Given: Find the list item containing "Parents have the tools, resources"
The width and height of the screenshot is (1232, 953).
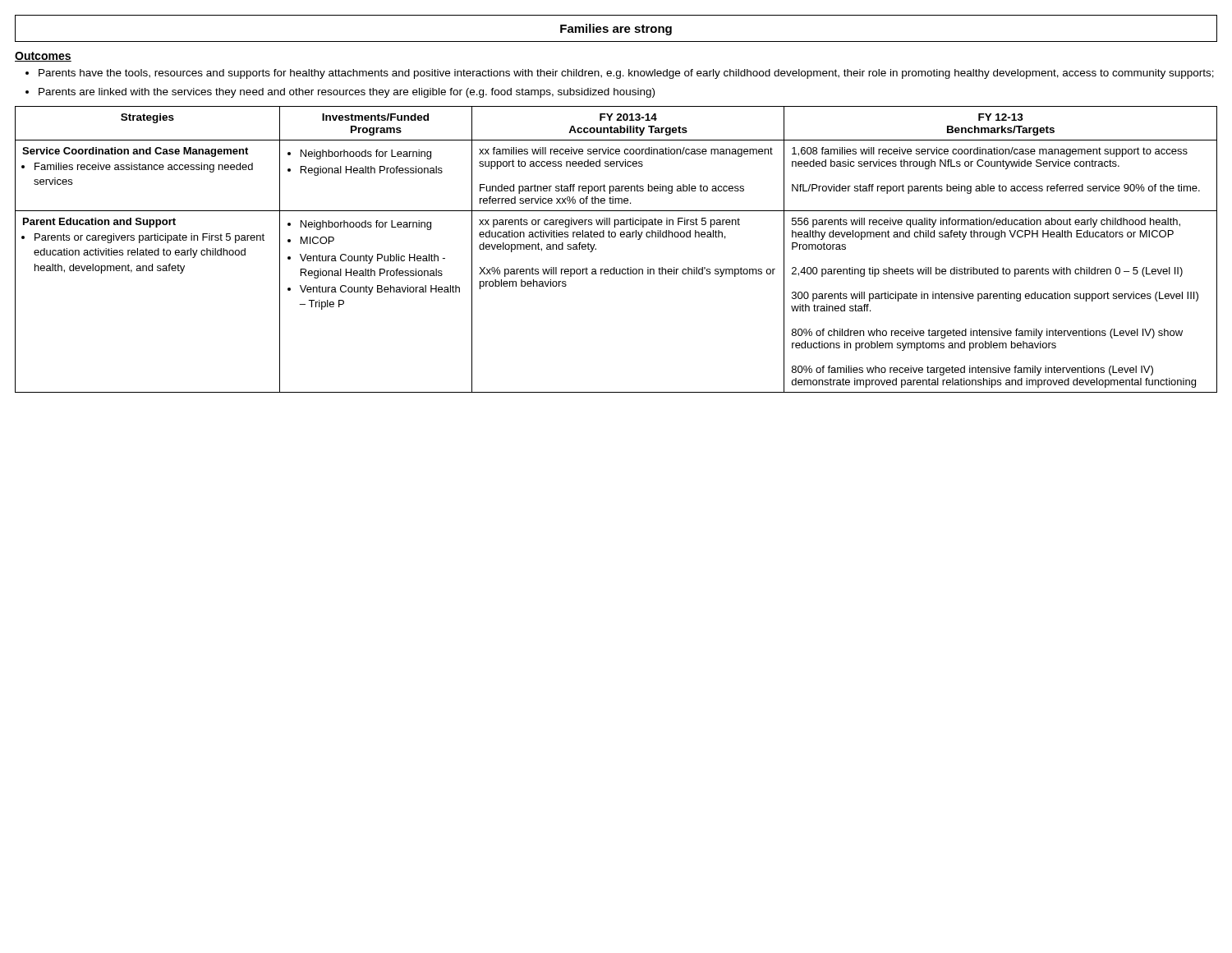Looking at the screenshot, I should click(628, 73).
